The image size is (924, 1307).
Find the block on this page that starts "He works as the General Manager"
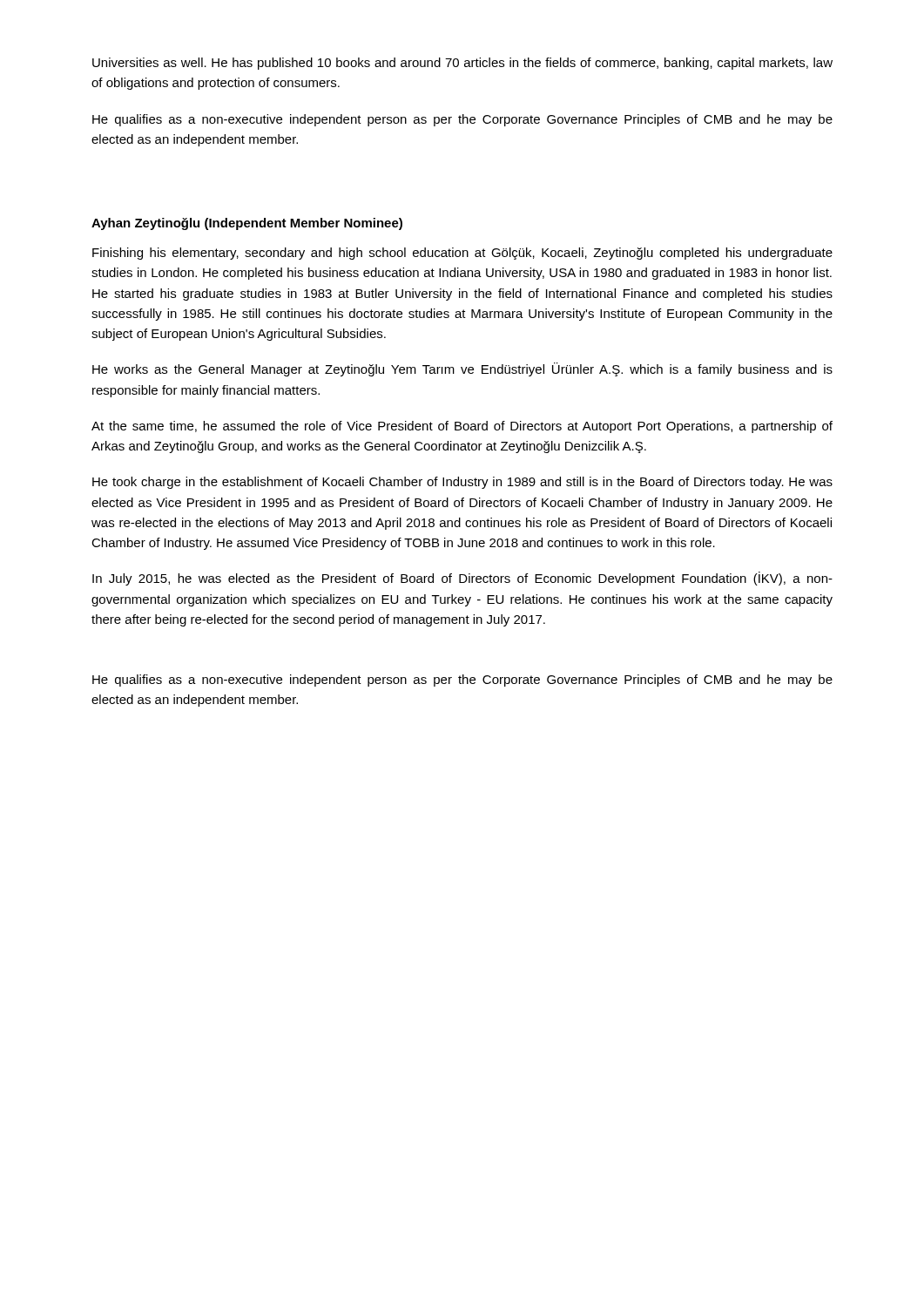(462, 379)
